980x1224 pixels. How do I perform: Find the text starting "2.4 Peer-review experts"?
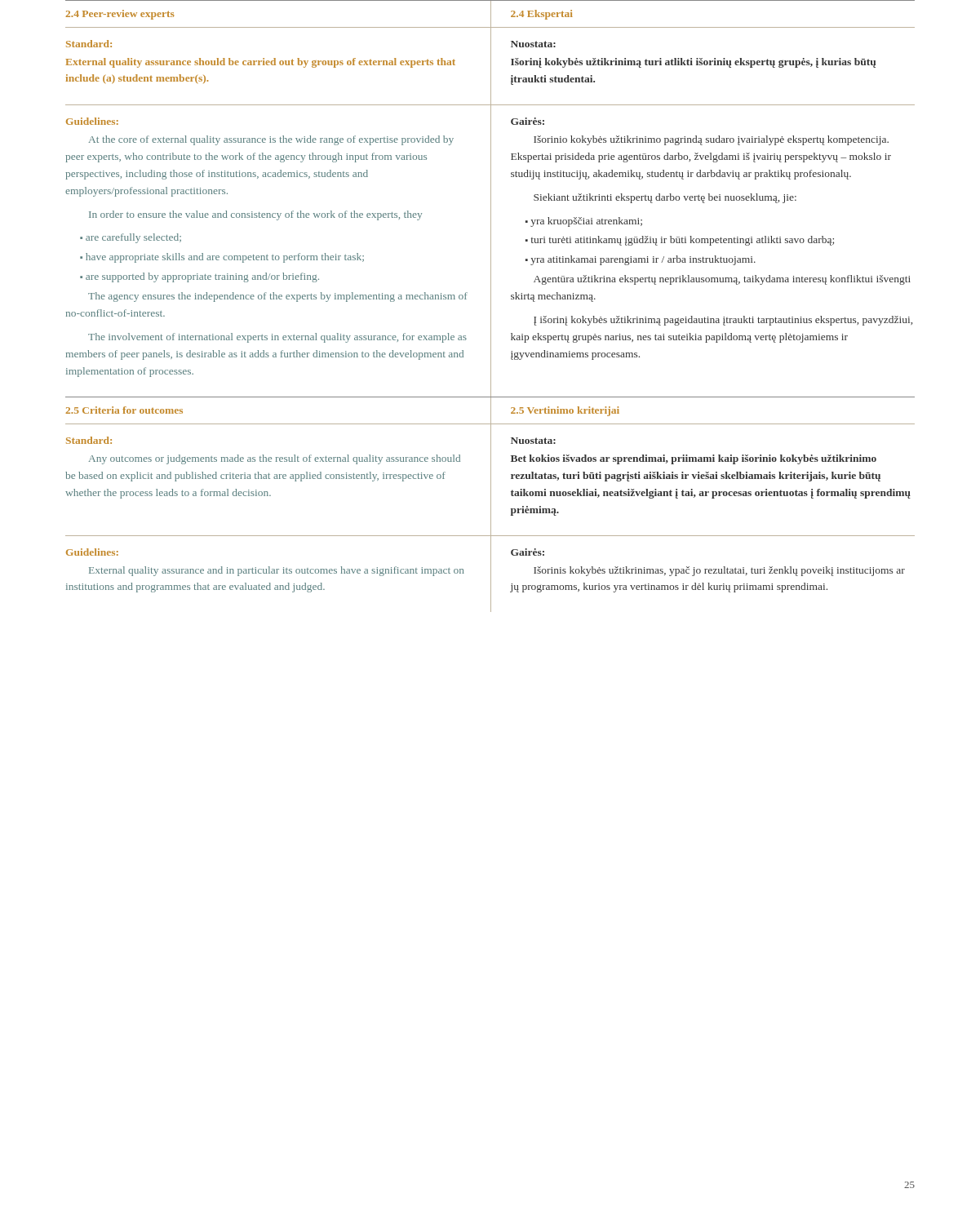(120, 13)
